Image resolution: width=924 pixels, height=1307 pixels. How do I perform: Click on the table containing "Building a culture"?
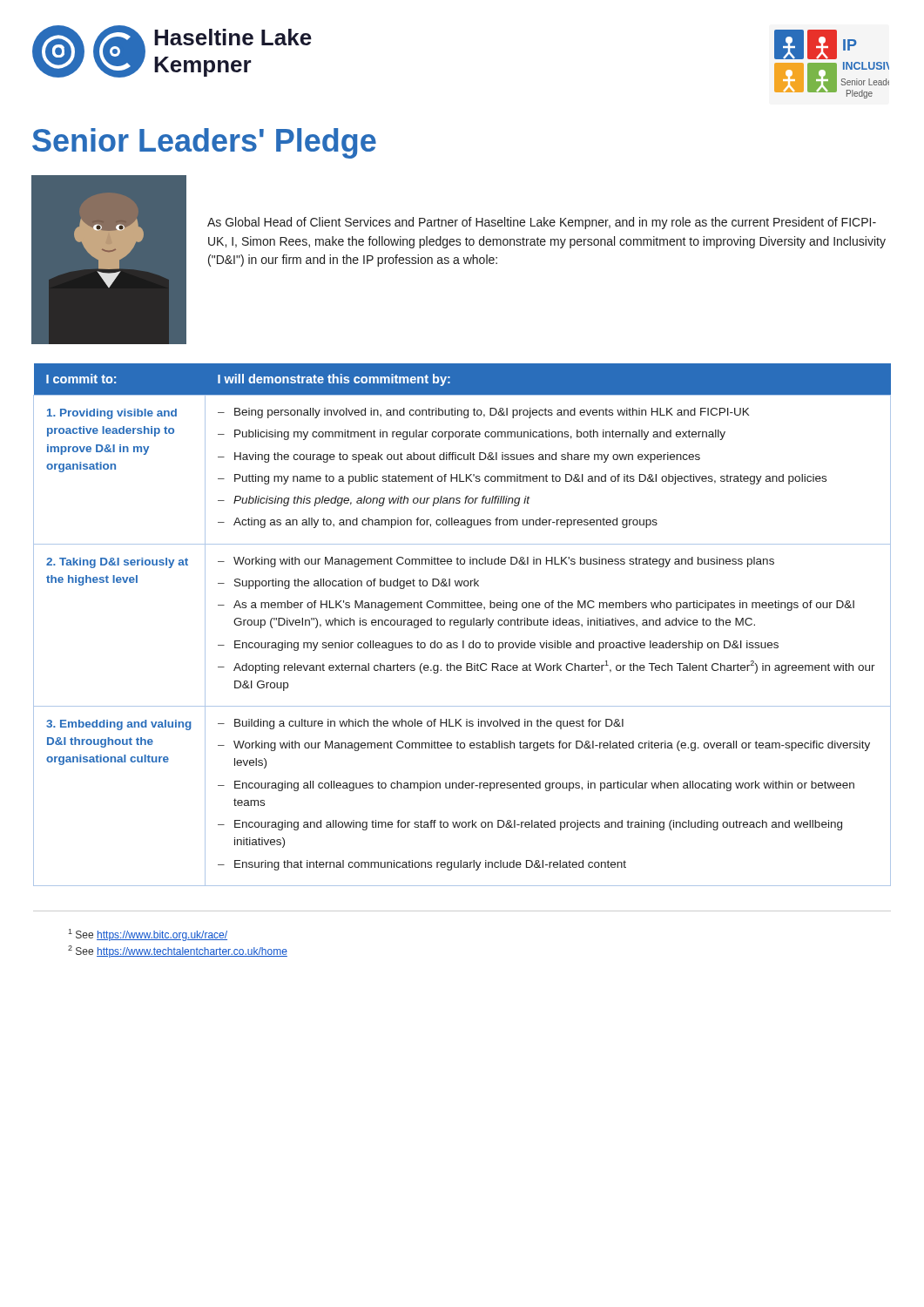click(x=462, y=625)
